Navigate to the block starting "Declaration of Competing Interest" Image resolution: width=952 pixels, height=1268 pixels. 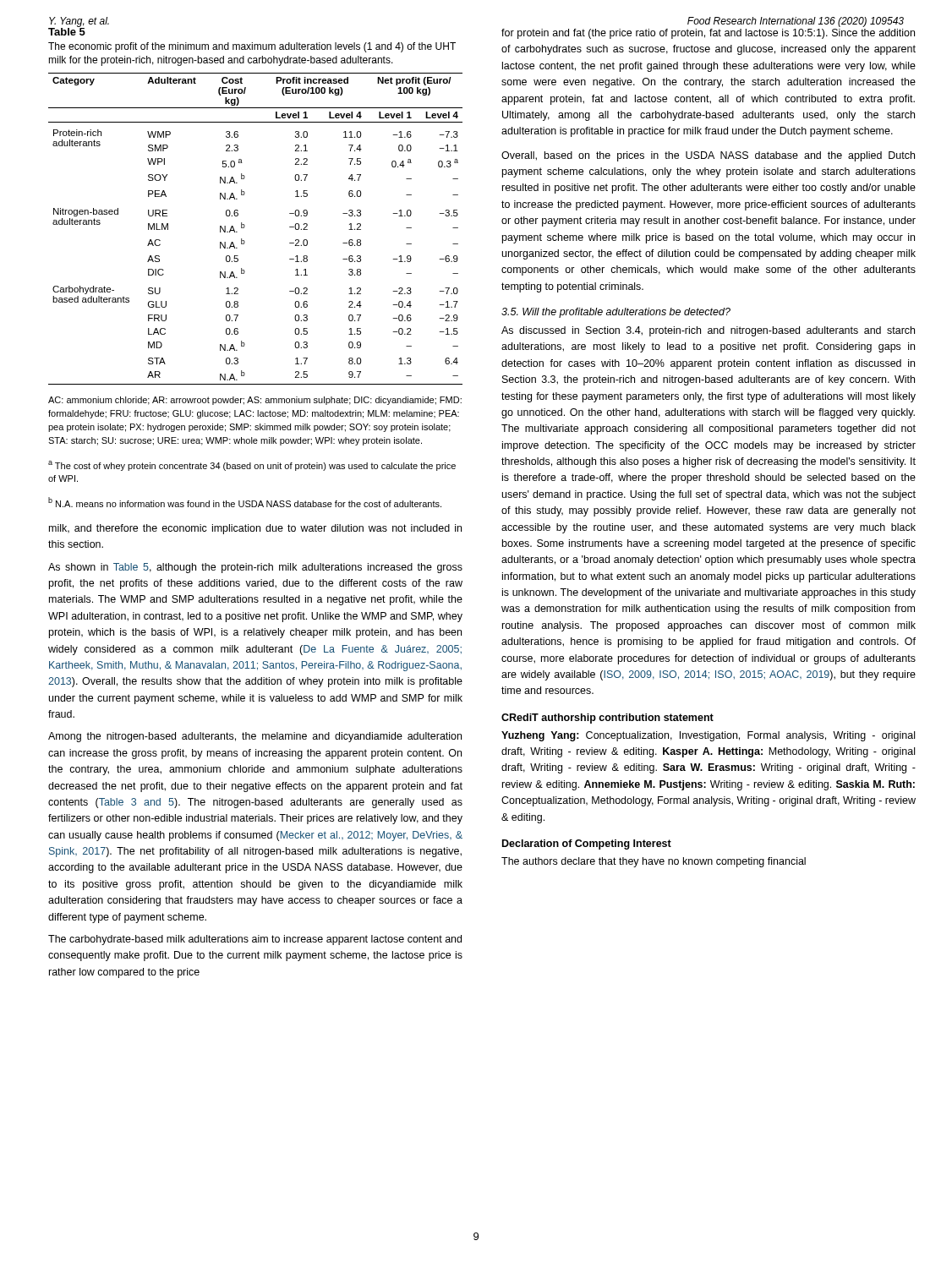586,844
